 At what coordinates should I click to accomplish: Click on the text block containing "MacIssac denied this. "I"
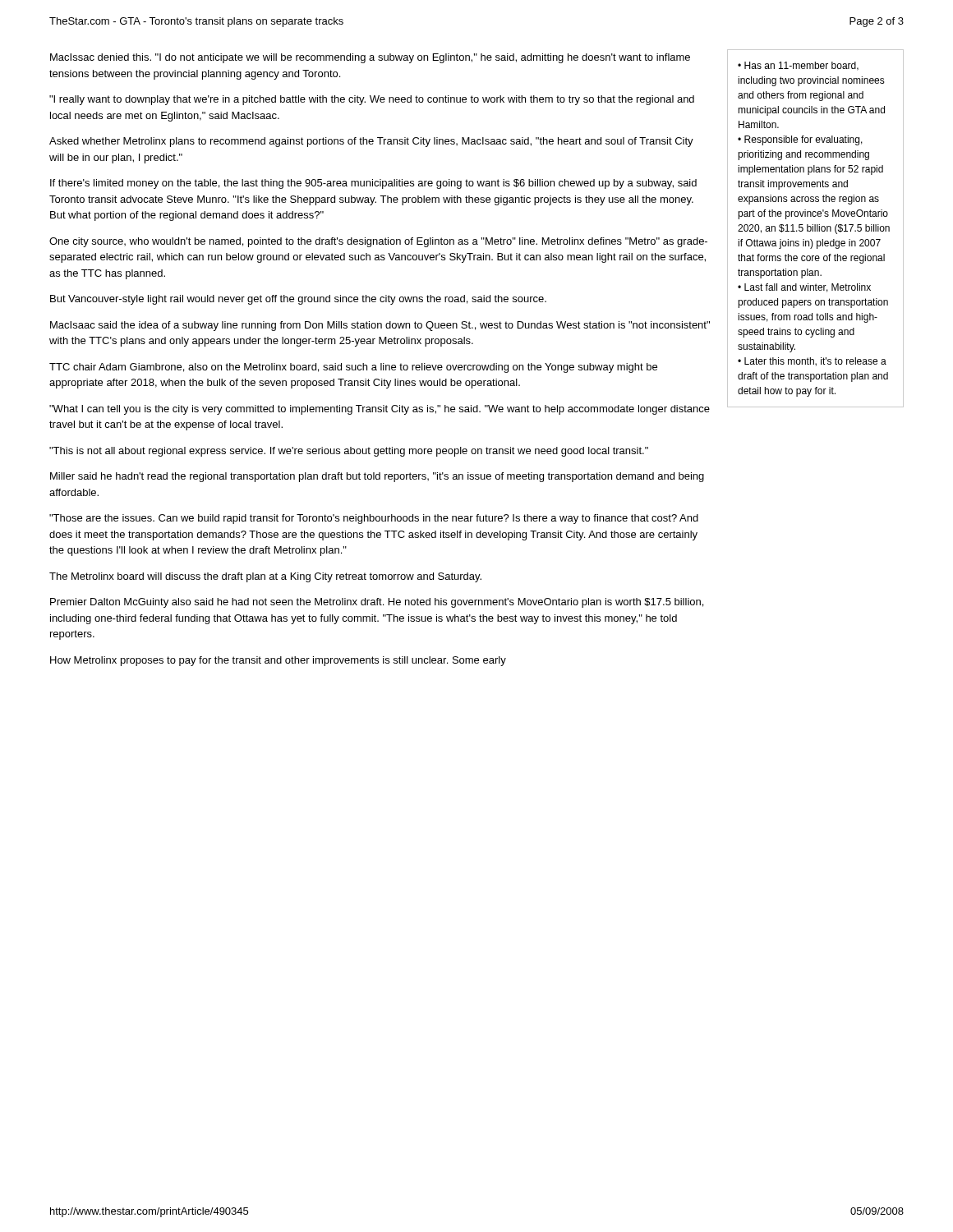coord(380,65)
